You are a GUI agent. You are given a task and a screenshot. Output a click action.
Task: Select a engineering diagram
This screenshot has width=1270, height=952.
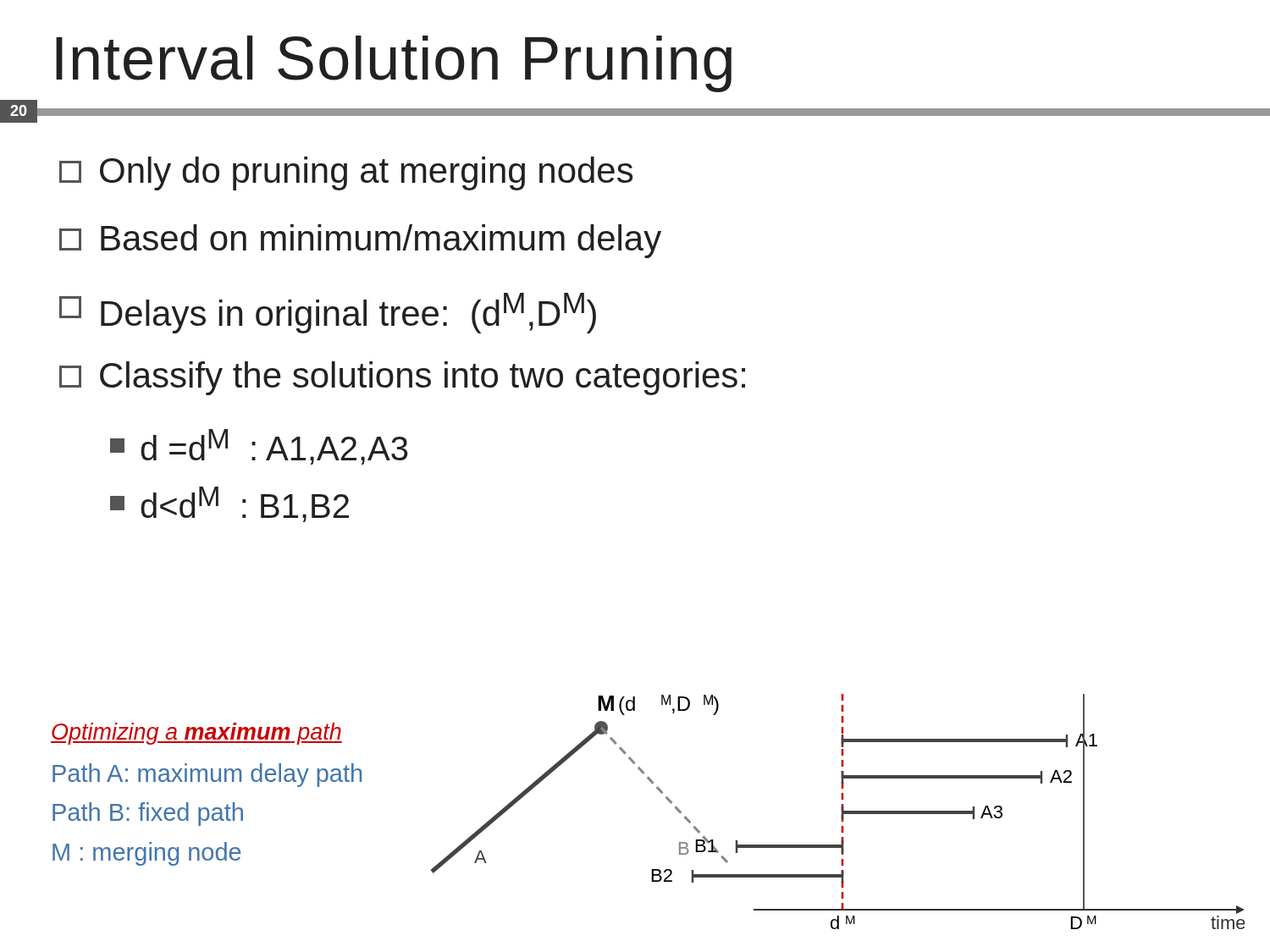point(804,800)
